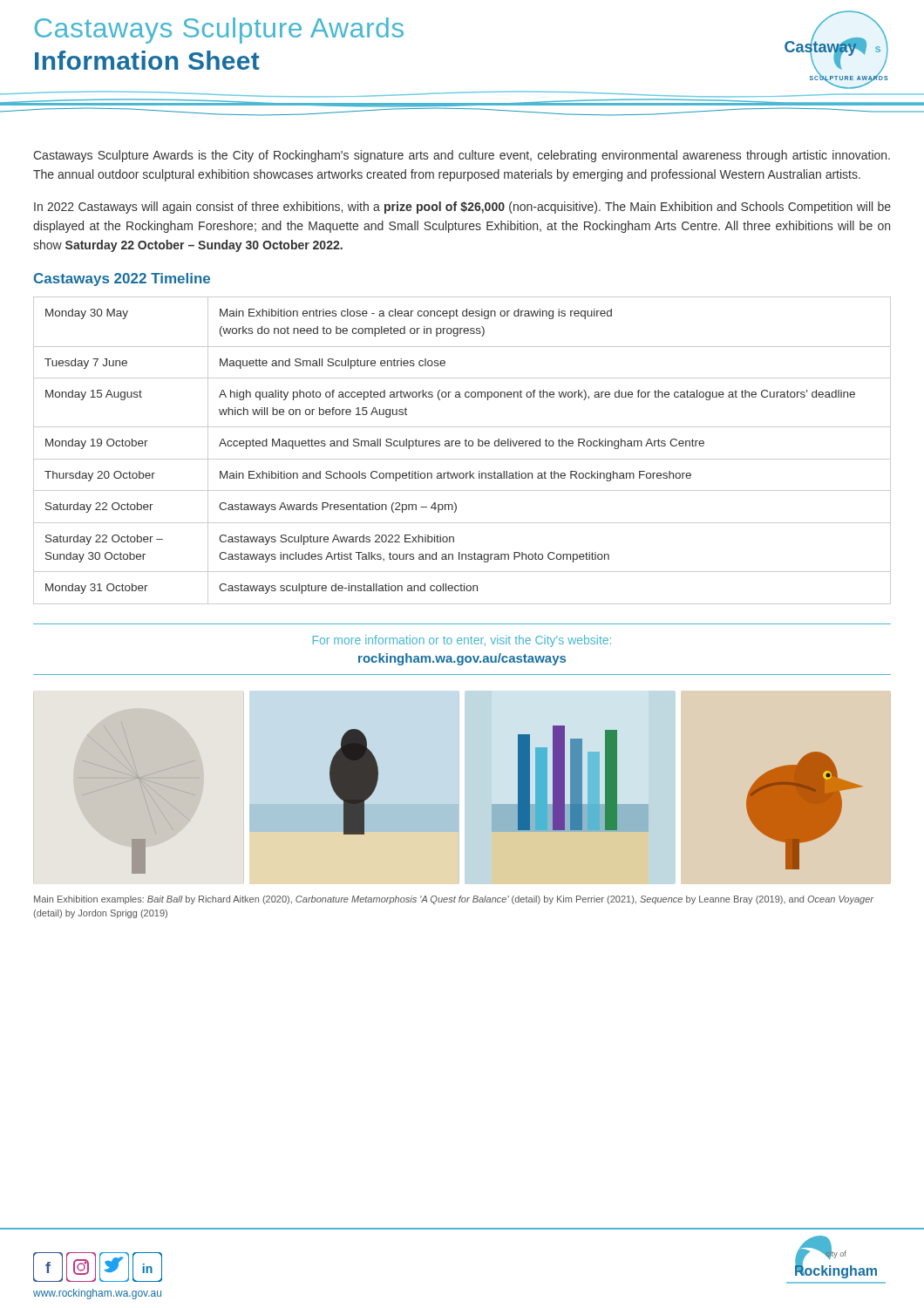The width and height of the screenshot is (924, 1308).
Task: Where is the caption that starts "Main Exhibition examples: Bait Ball by"?
Action: coord(453,906)
